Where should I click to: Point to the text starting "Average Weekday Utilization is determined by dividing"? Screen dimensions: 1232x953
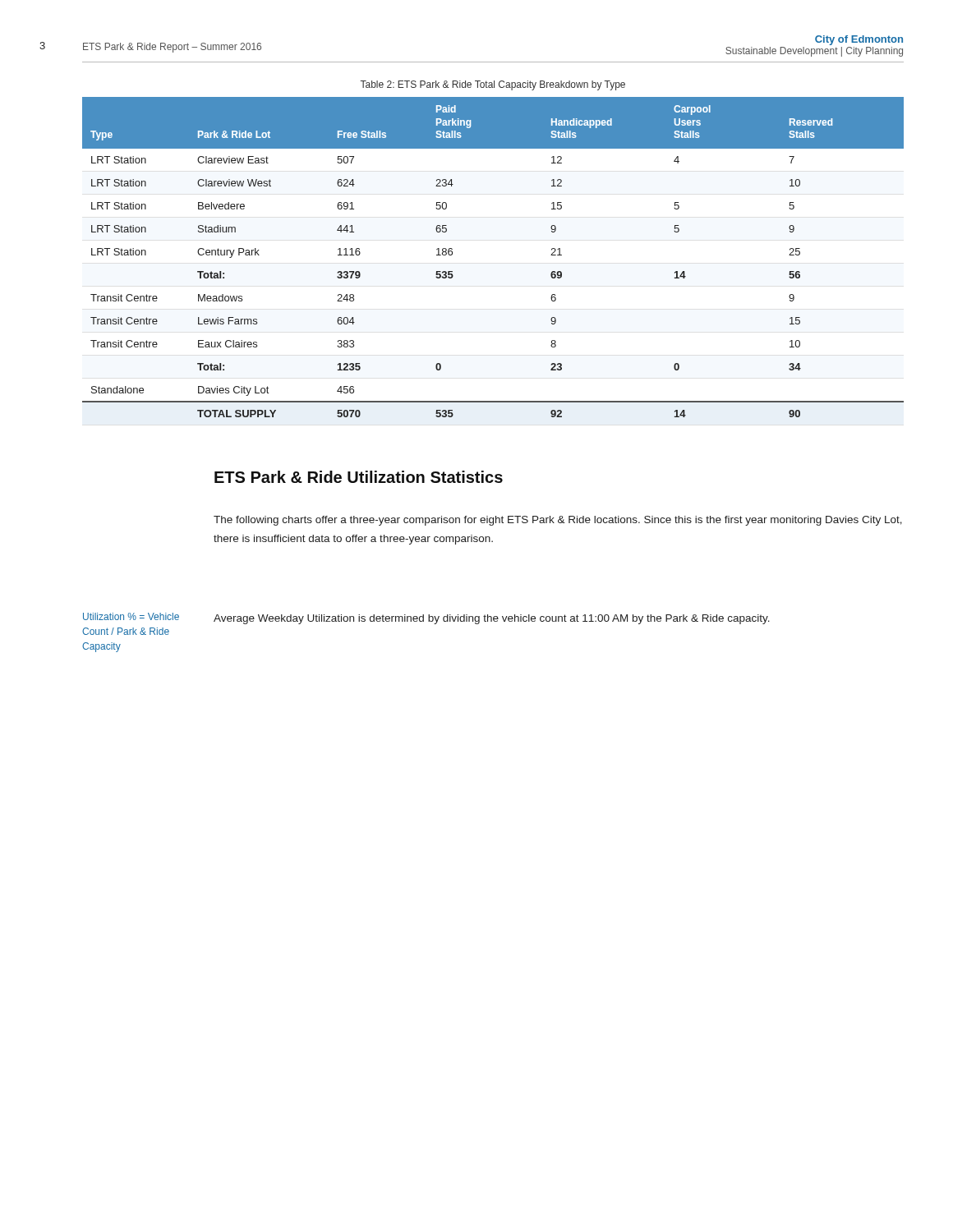(x=492, y=618)
